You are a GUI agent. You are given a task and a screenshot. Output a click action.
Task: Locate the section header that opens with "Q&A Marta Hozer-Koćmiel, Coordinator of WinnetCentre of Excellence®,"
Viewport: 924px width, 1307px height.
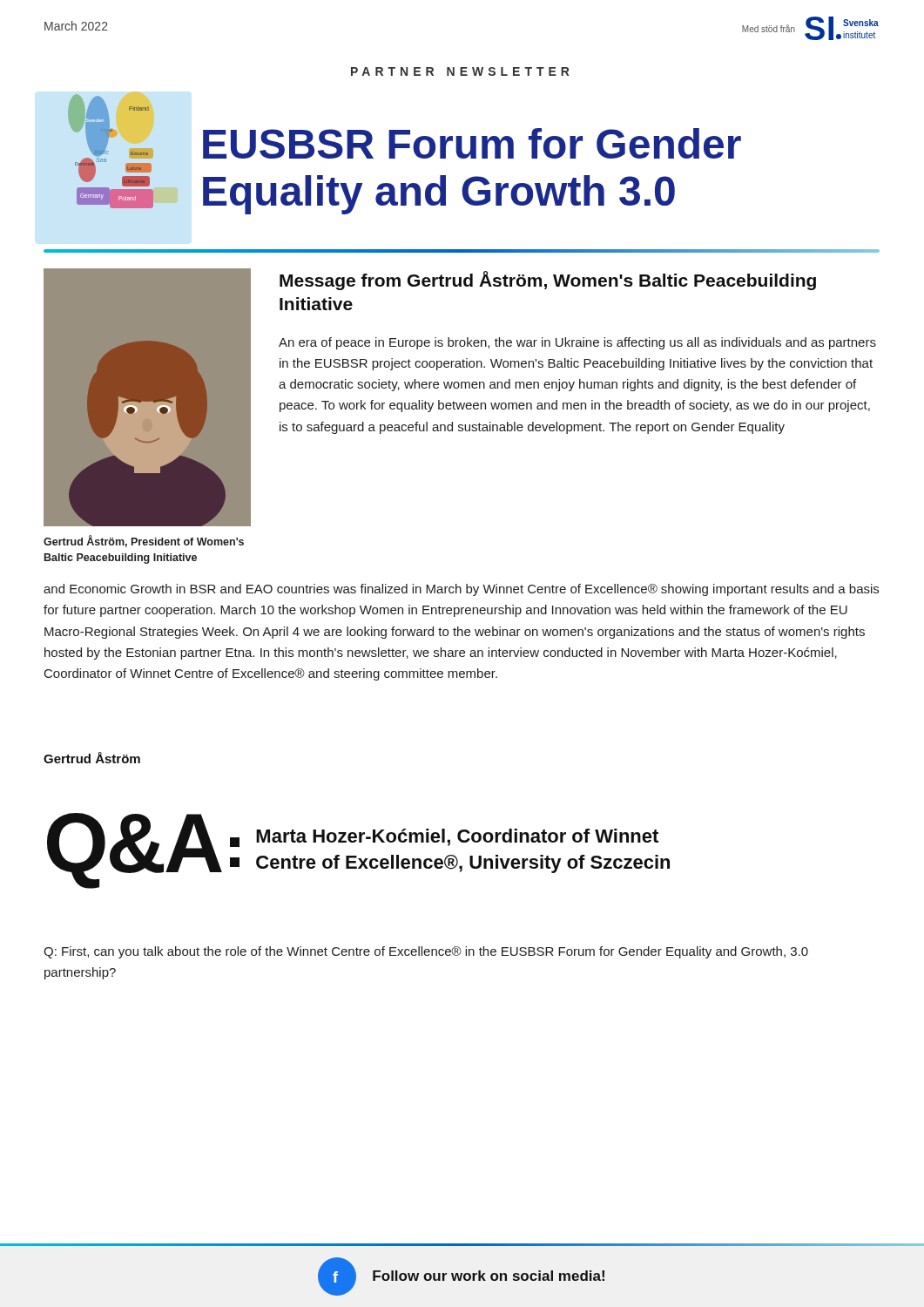[x=357, y=843]
